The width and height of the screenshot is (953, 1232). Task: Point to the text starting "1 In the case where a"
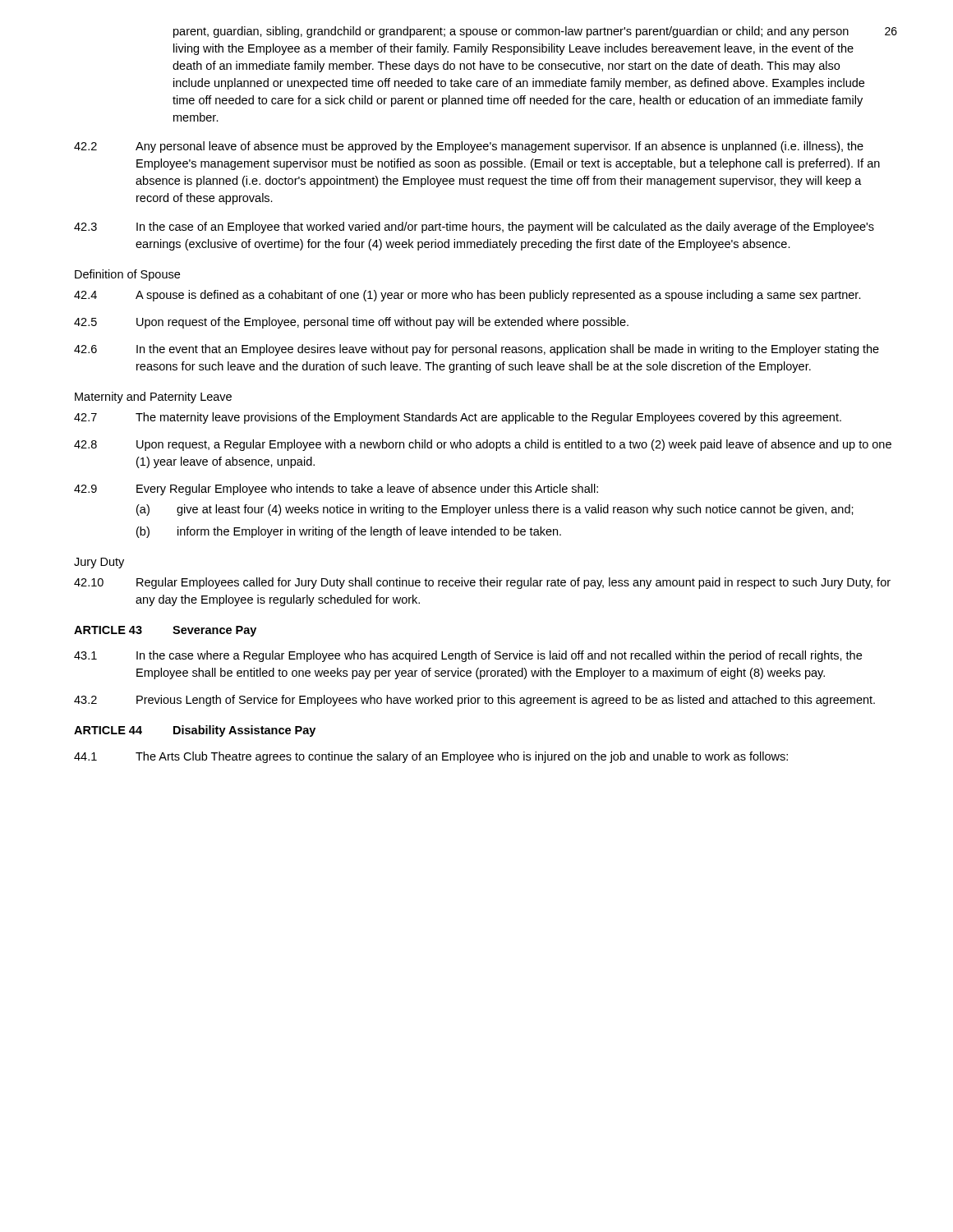pos(486,665)
